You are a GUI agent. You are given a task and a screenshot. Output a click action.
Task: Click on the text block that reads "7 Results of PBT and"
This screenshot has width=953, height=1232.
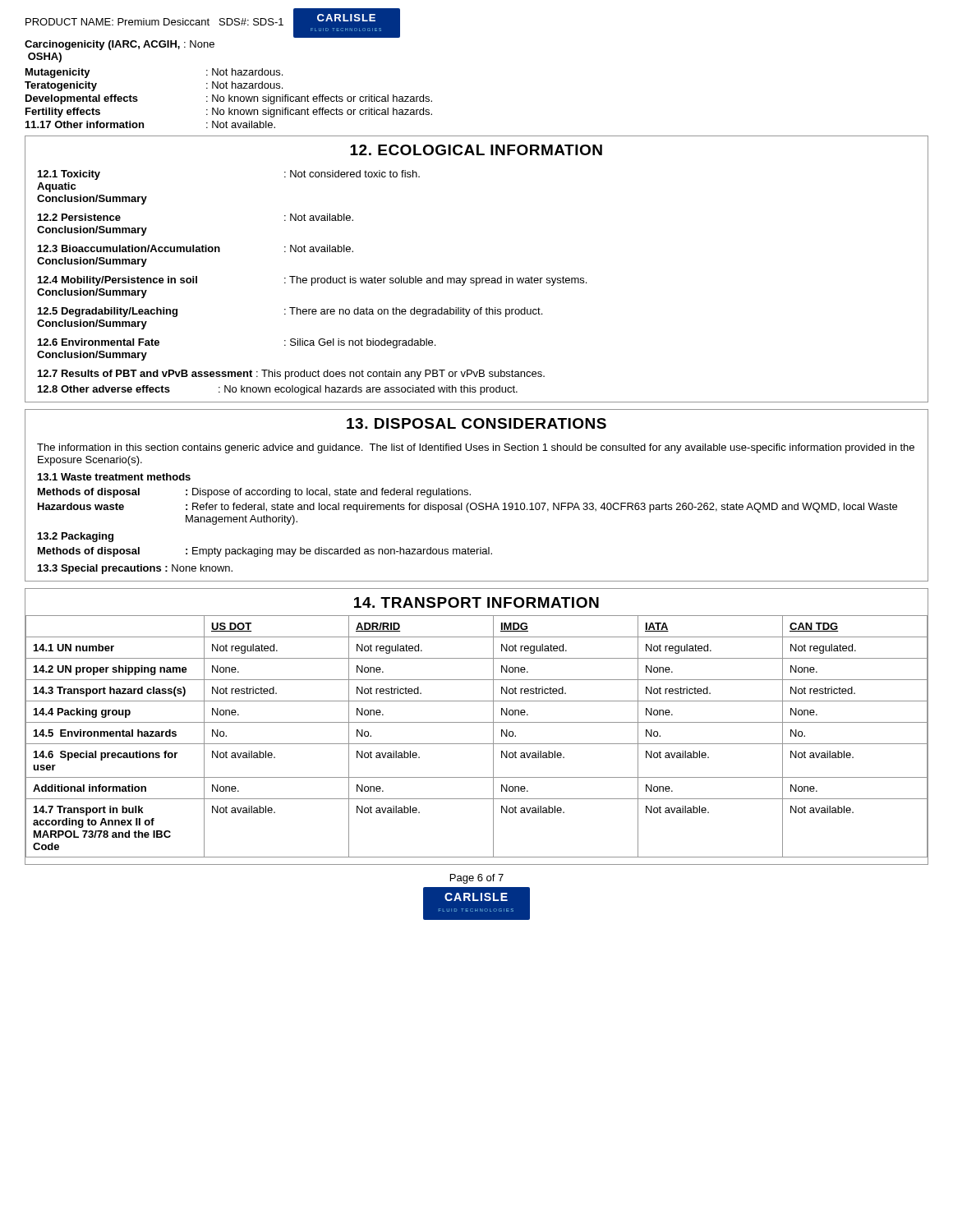point(291,373)
